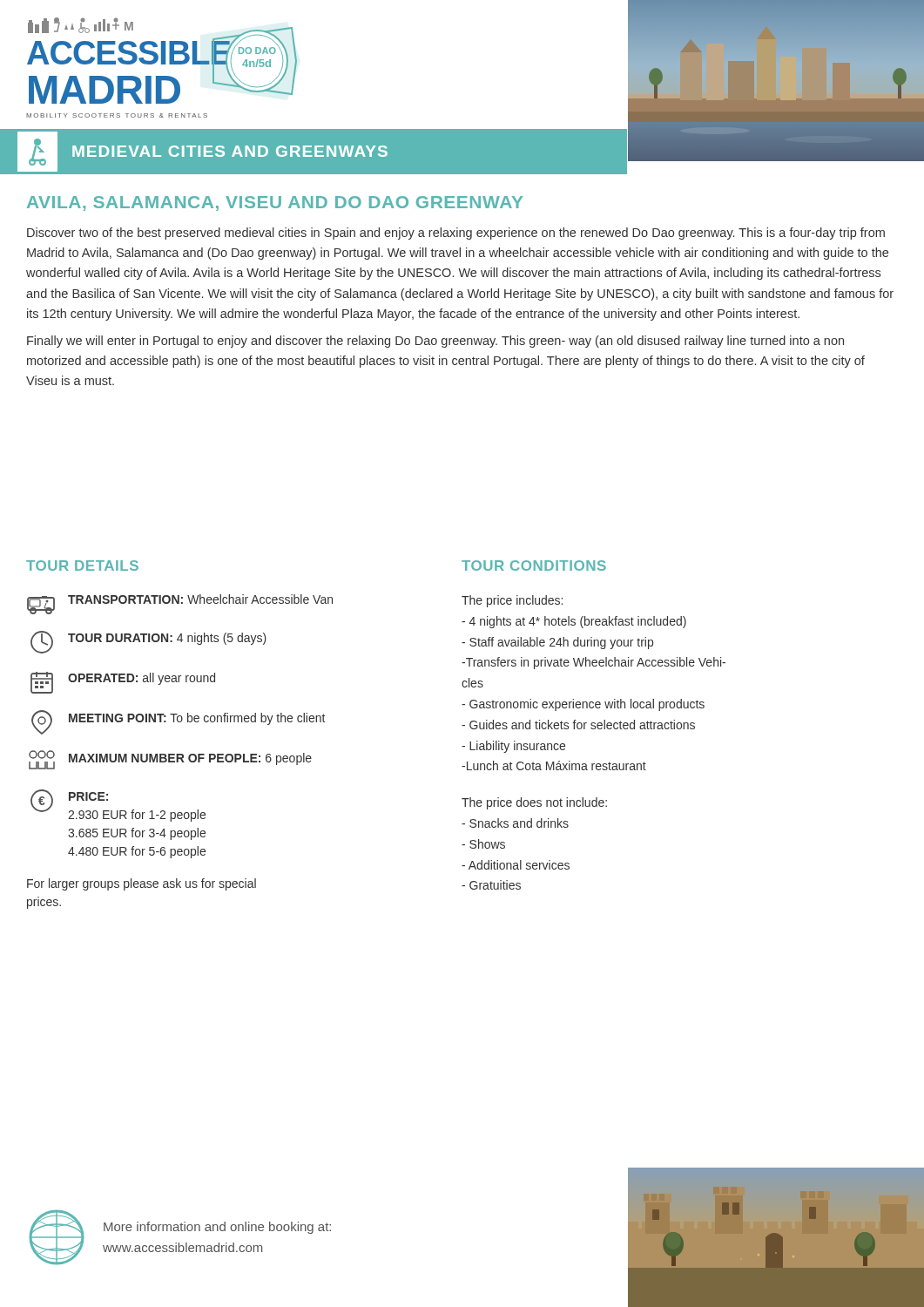Navigate to the element starting "€ PRICE: 2.930 EUR for 1-2"
924x1307 pixels.
coord(116,824)
